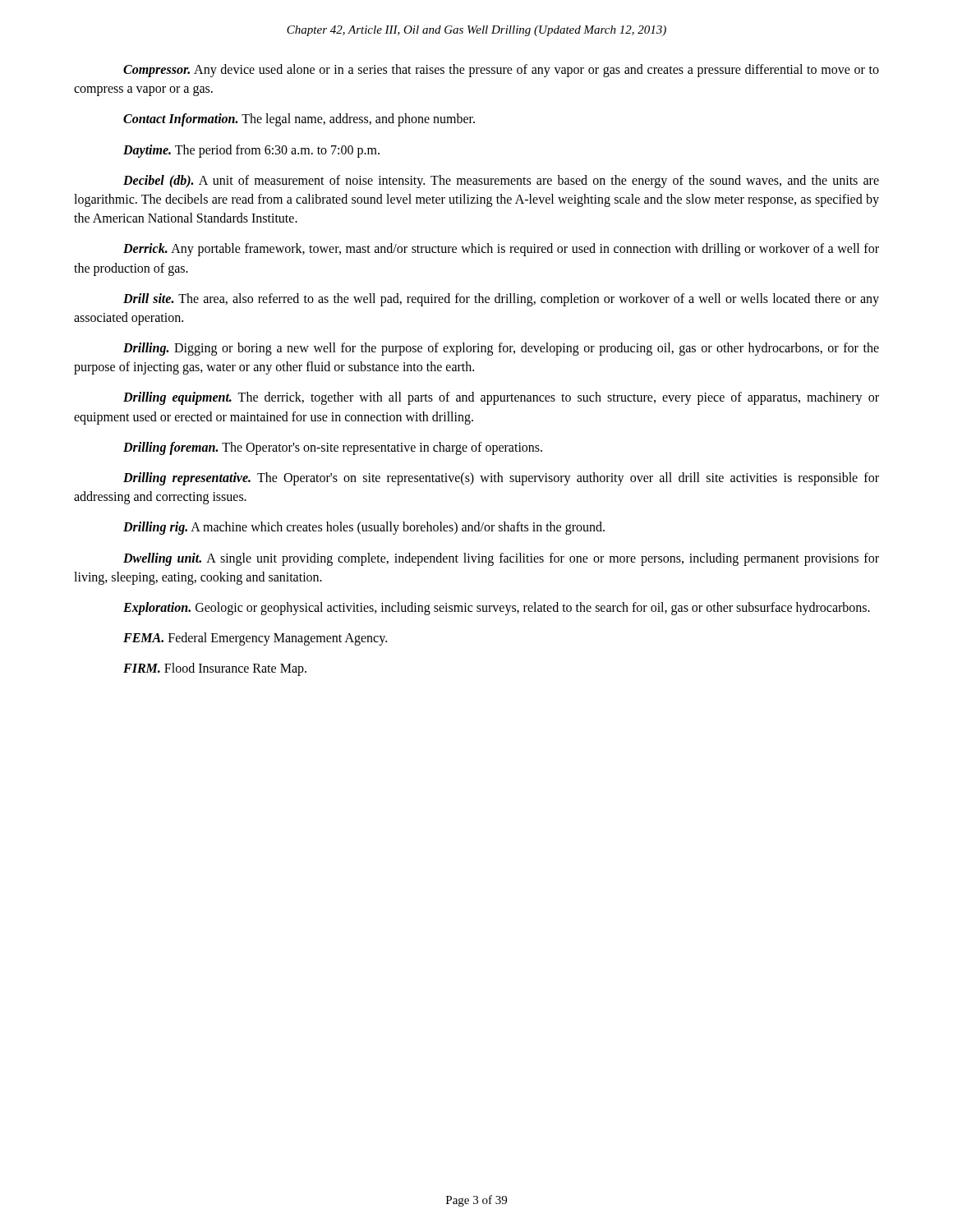Image resolution: width=953 pixels, height=1232 pixels.
Task: Find the text block with the text "Dwelling unit. A single unit providing complete,"
Action: [476, 567]
